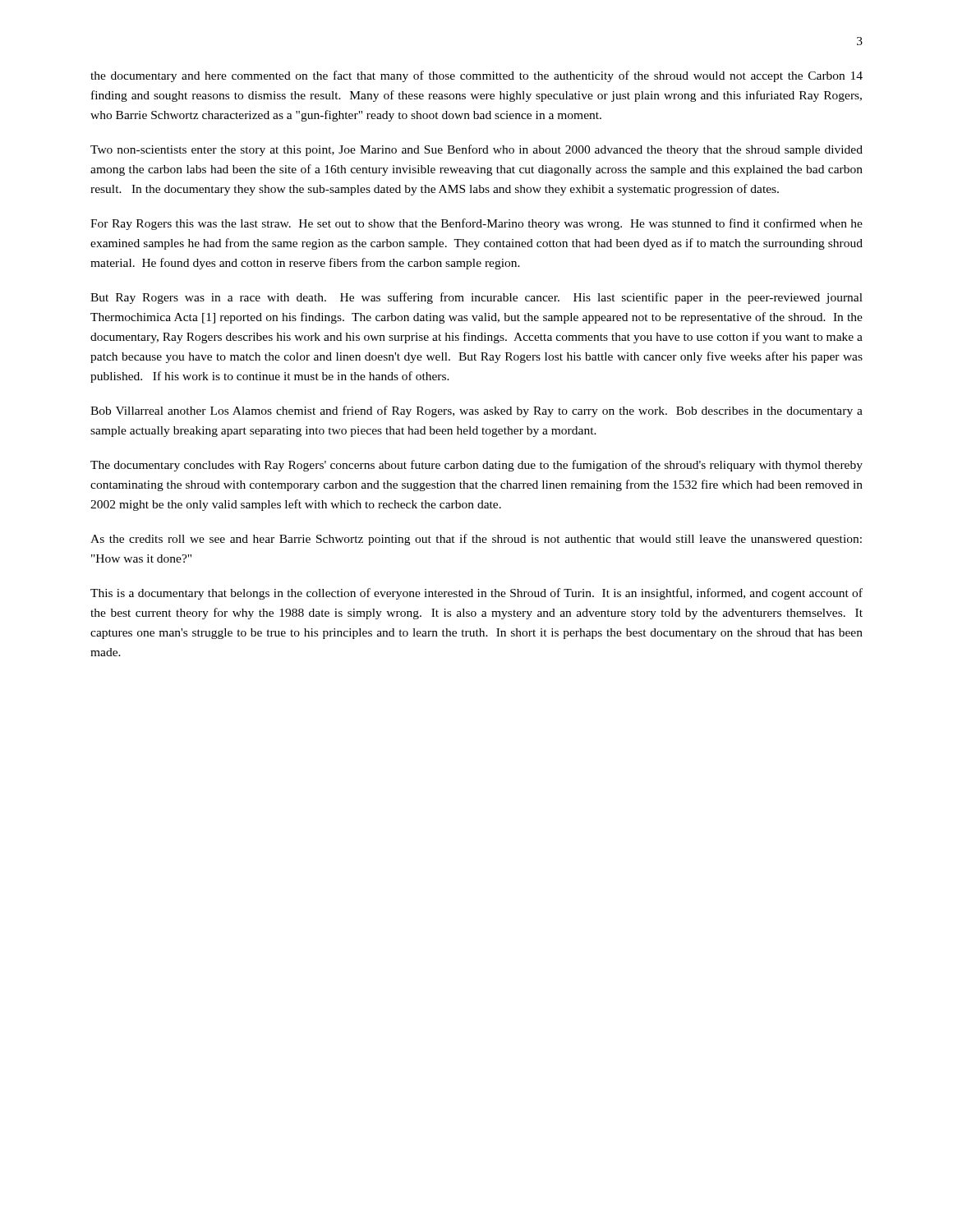Click the passage that begins "As the credits roll we see and"
This screenshot has width=953, height=1232.
tap(476, 548)
